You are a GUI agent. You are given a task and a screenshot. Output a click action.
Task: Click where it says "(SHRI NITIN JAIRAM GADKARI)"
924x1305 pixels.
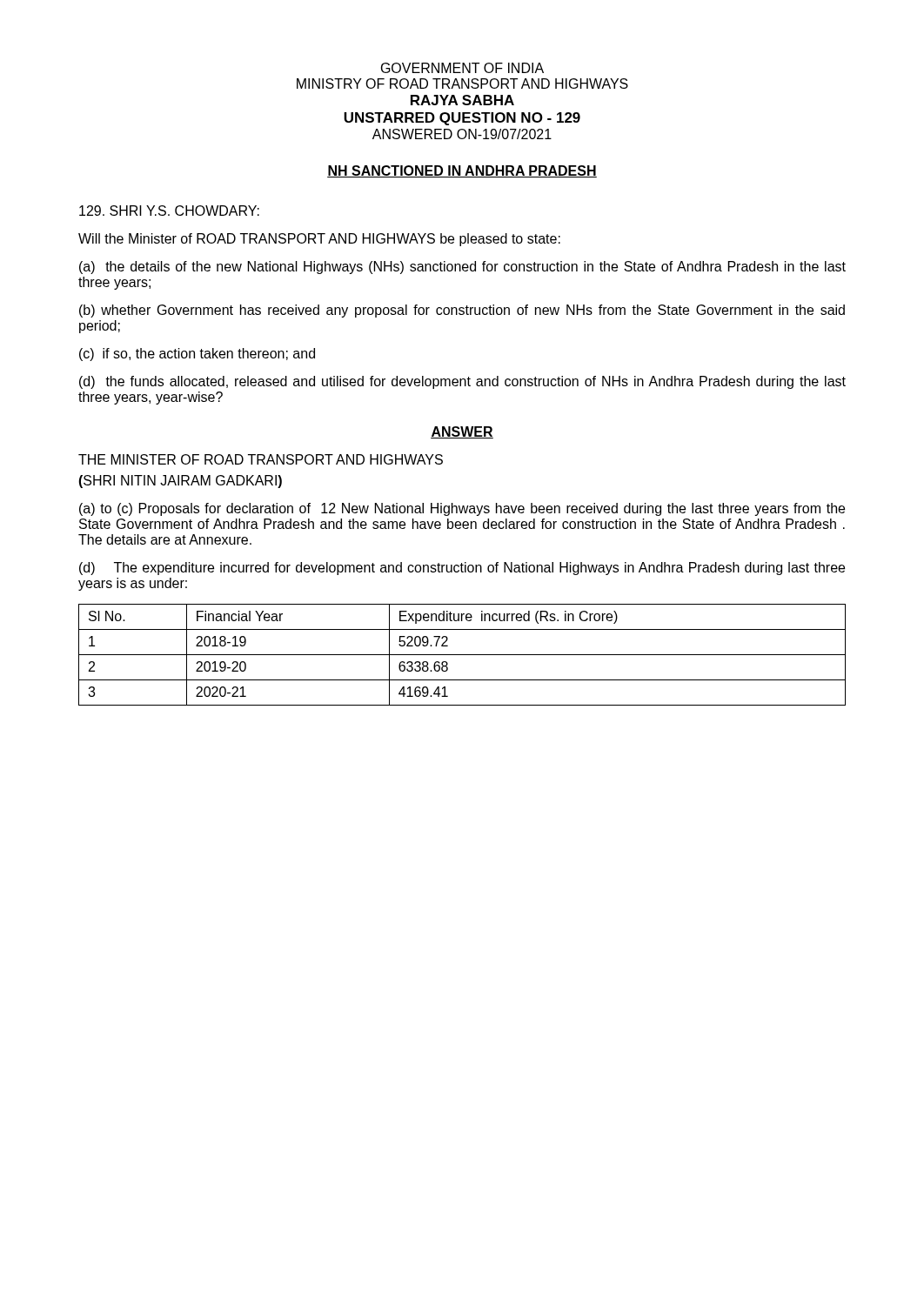point(180,481)
